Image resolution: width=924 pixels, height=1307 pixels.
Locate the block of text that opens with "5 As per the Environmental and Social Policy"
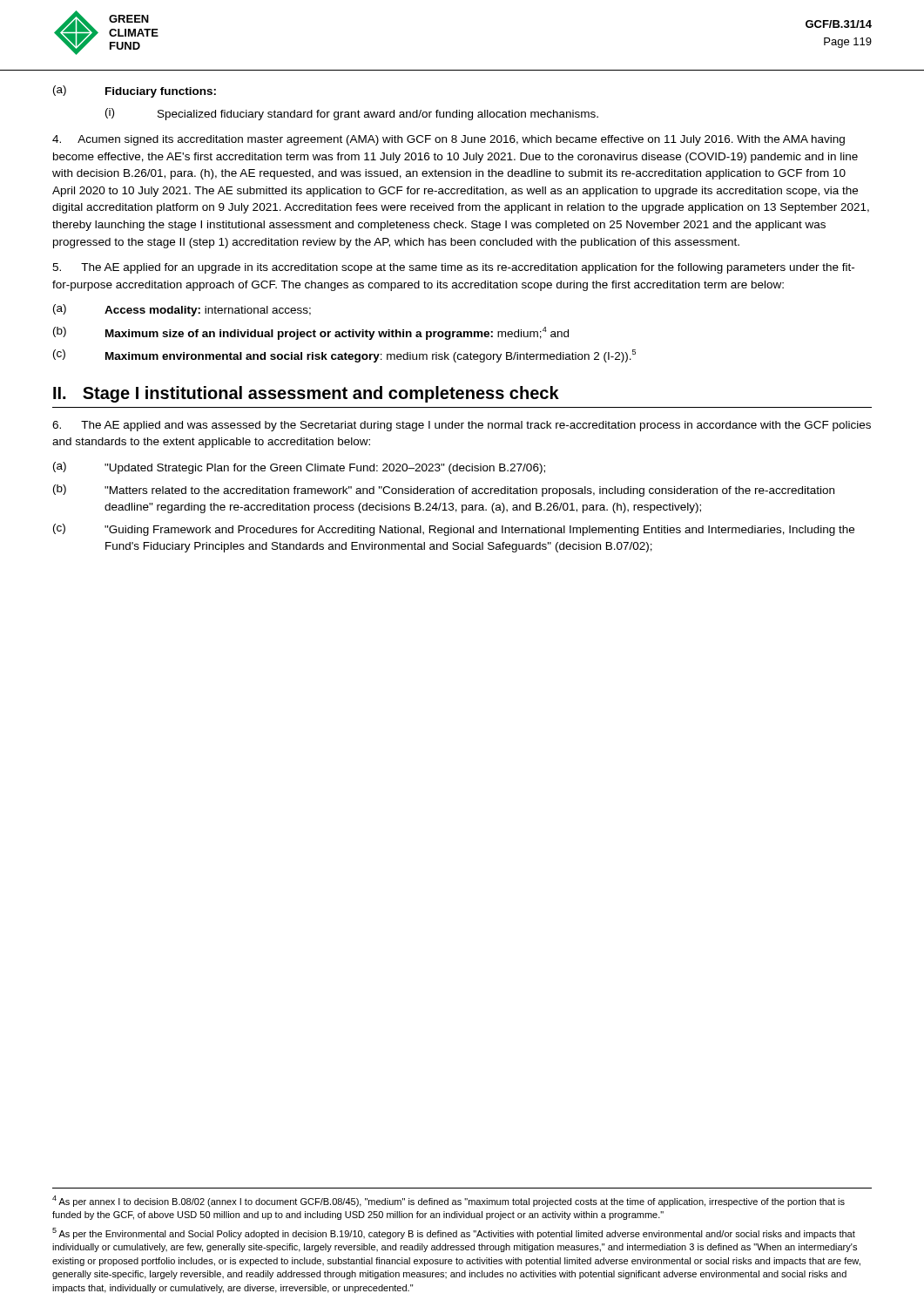click(x=457, y=1260)
